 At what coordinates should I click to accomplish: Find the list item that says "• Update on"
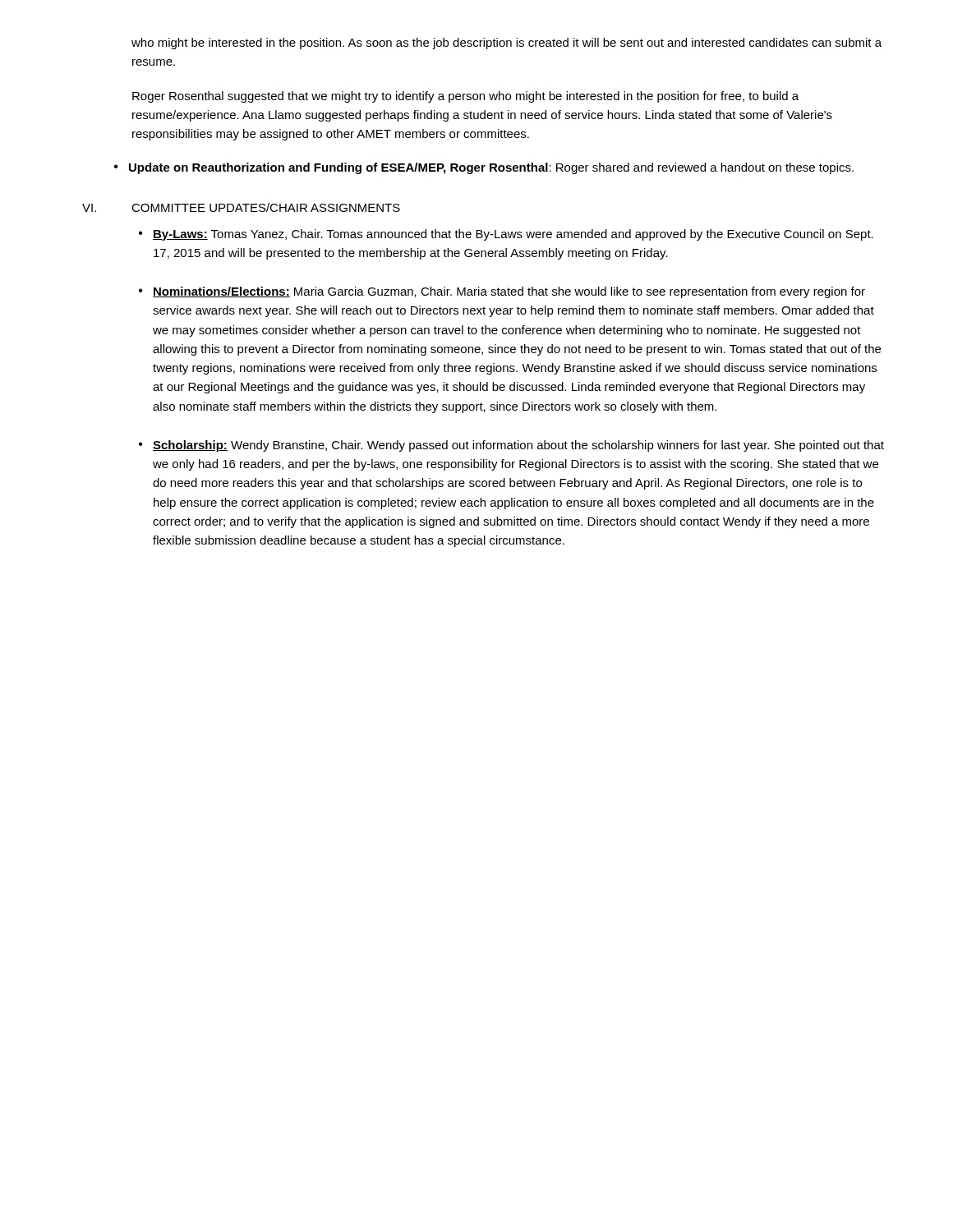click(x=497, y=167)
